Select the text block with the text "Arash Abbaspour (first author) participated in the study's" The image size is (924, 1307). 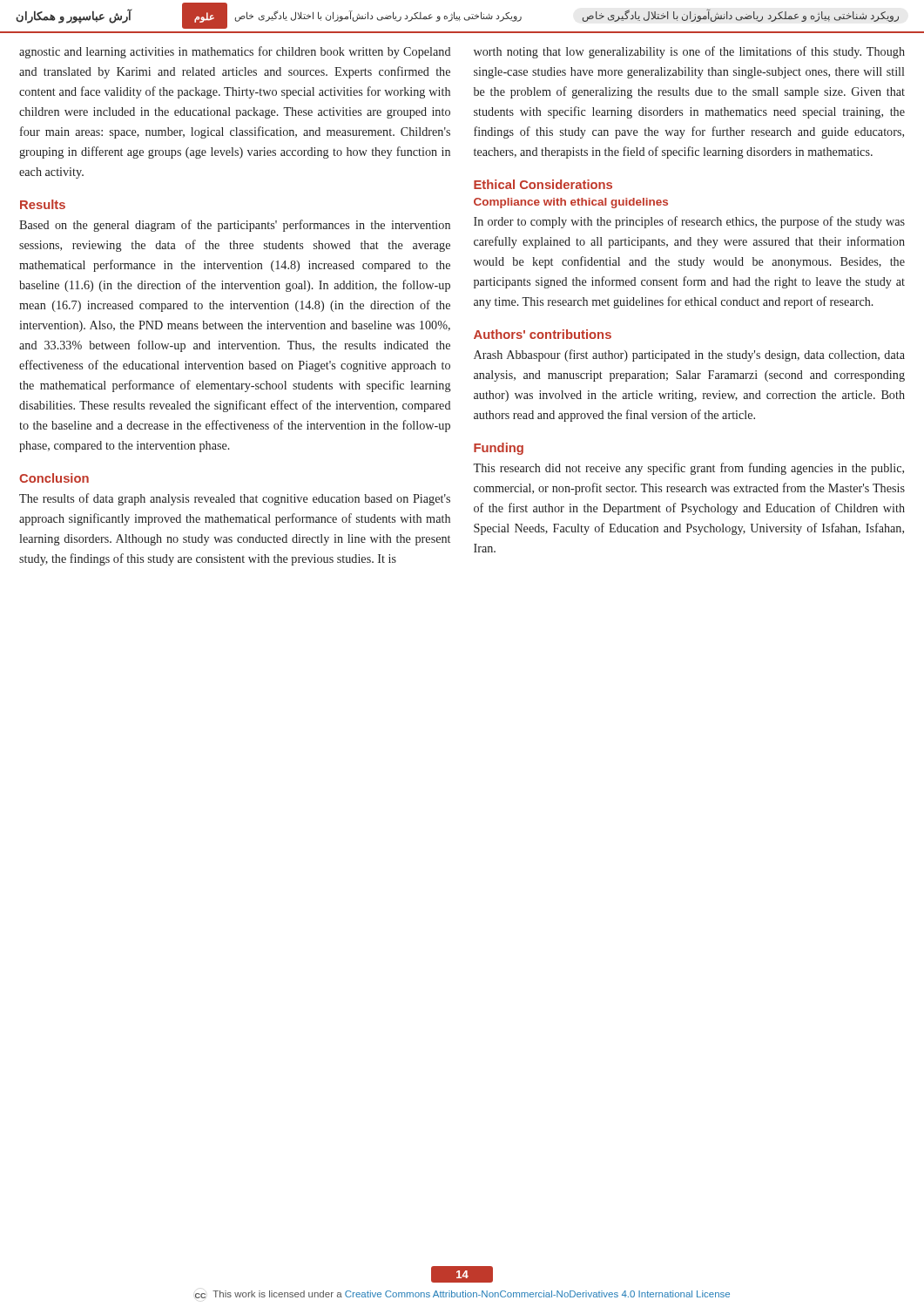[x=689, y=385]
